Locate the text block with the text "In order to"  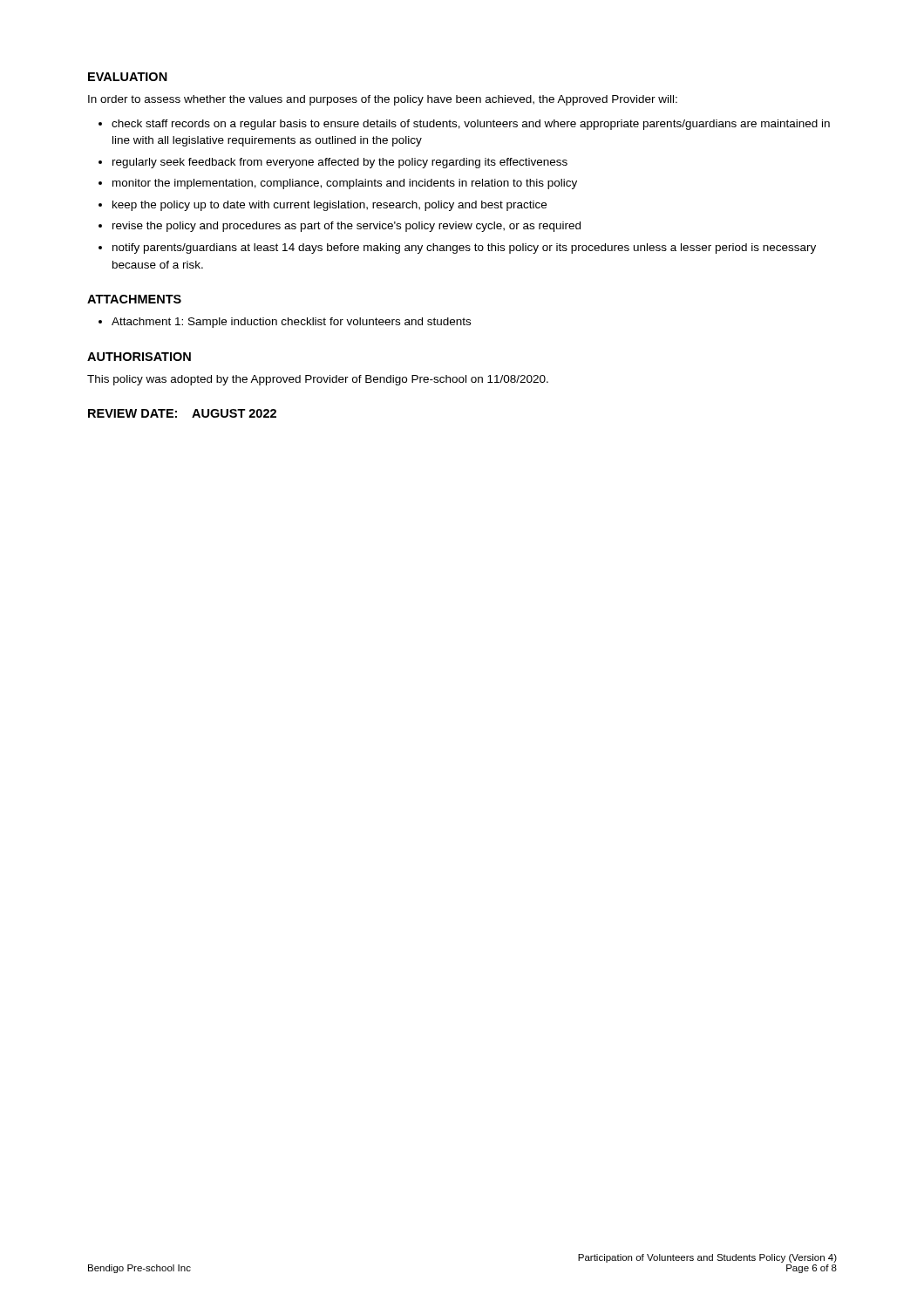383,99
